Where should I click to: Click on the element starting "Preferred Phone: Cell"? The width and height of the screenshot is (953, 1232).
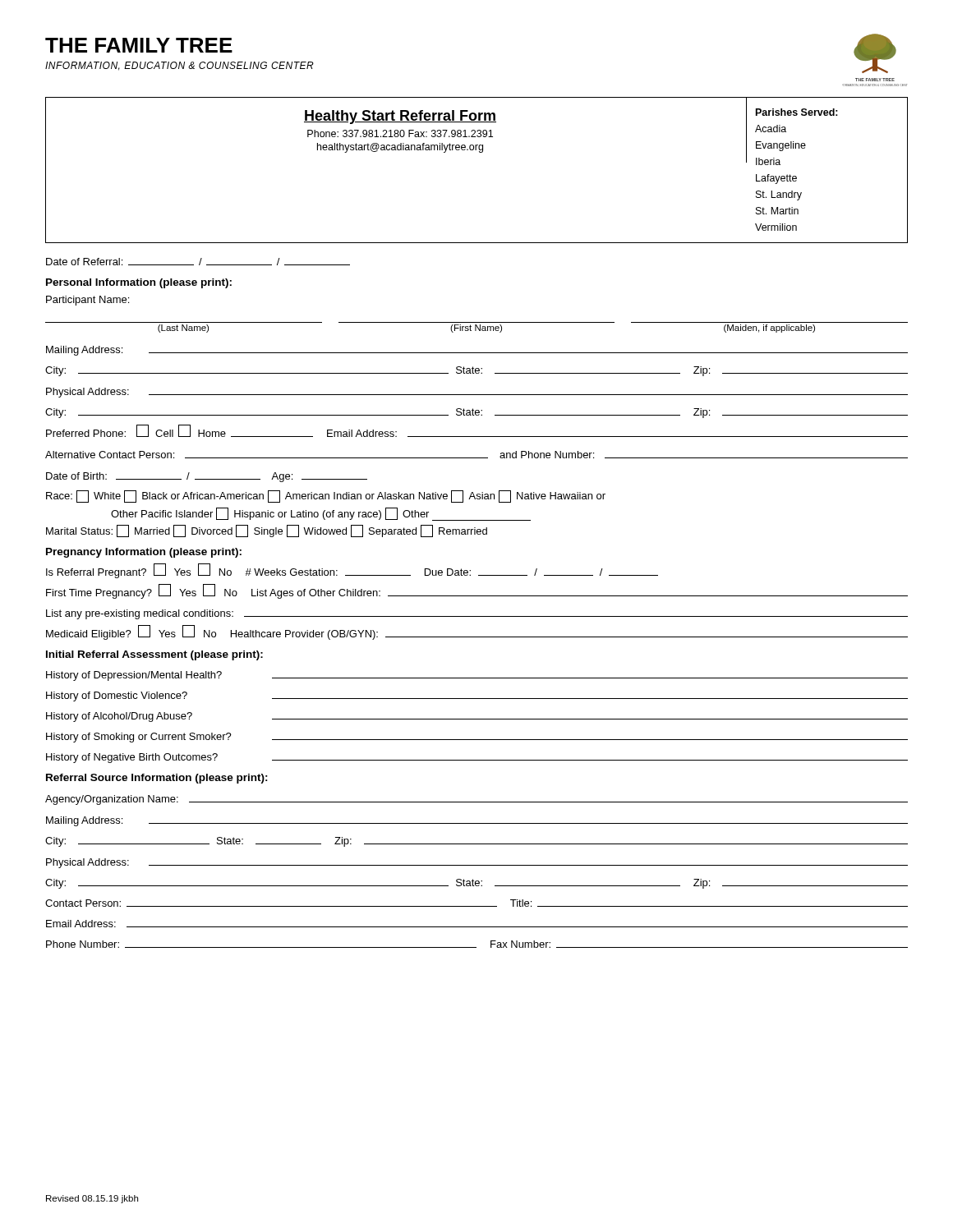click(476, 431)
